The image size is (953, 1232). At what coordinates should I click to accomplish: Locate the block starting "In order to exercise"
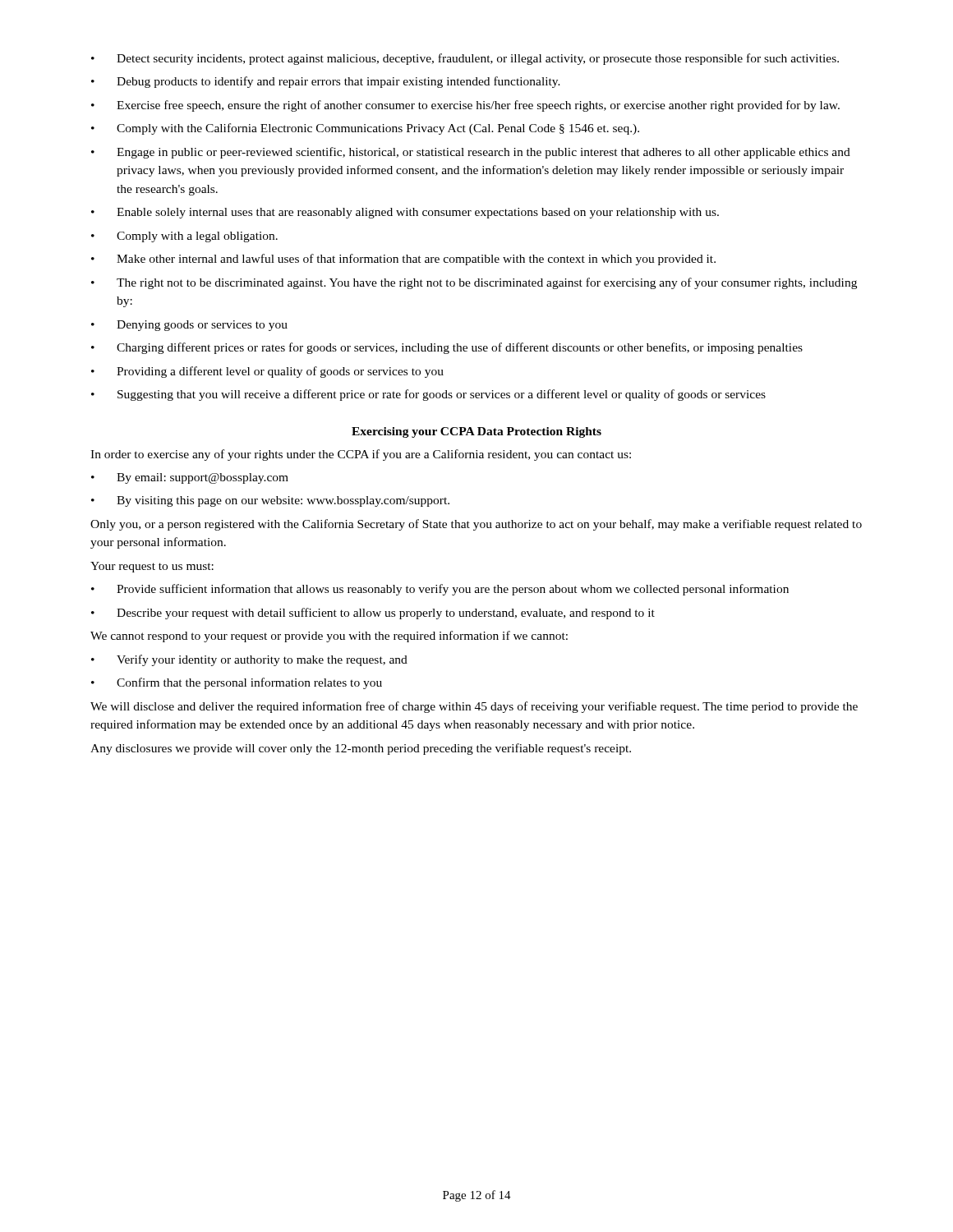click(361, 453)
